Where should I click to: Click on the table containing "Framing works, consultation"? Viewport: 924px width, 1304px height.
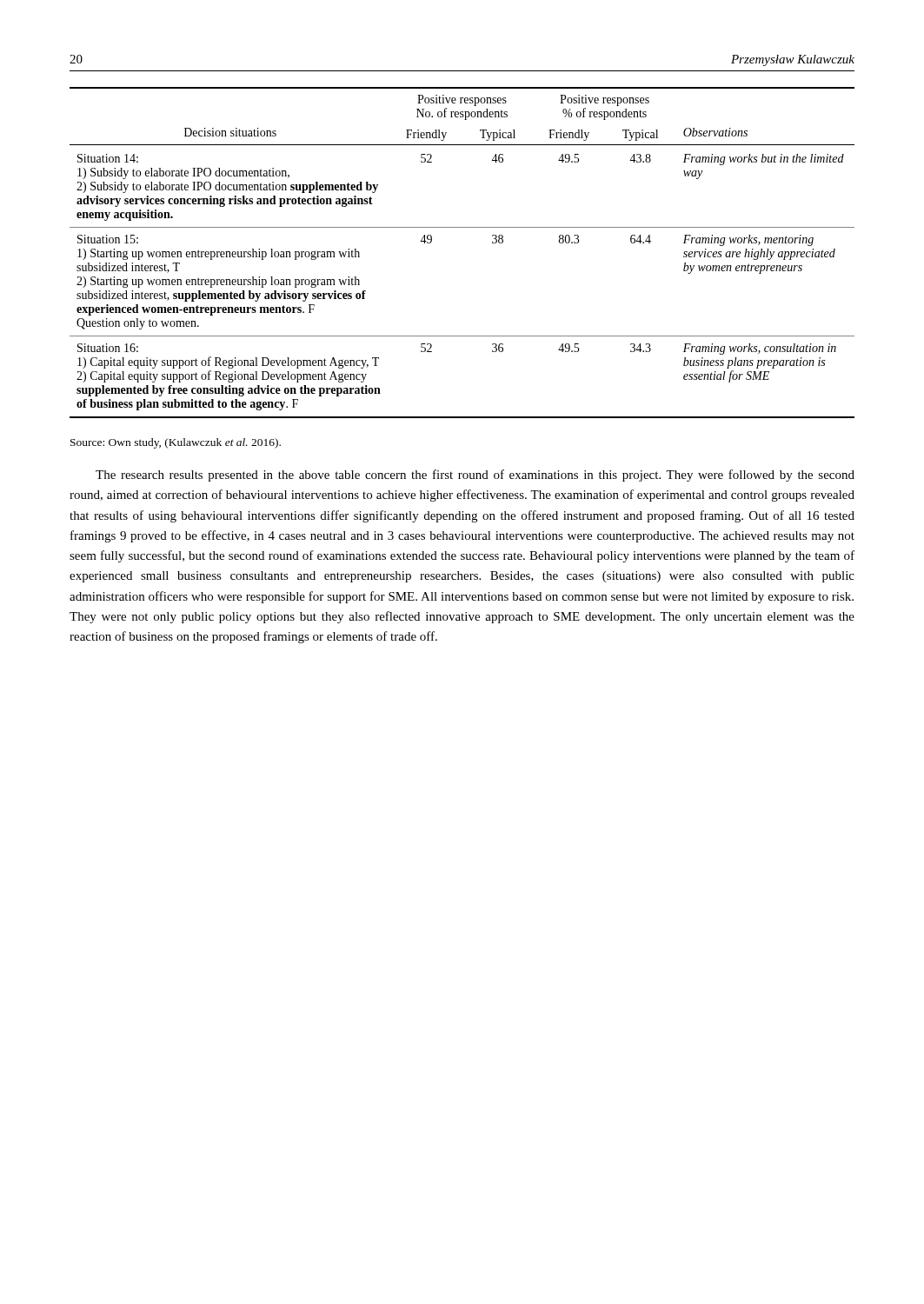[x=462, y=257]
